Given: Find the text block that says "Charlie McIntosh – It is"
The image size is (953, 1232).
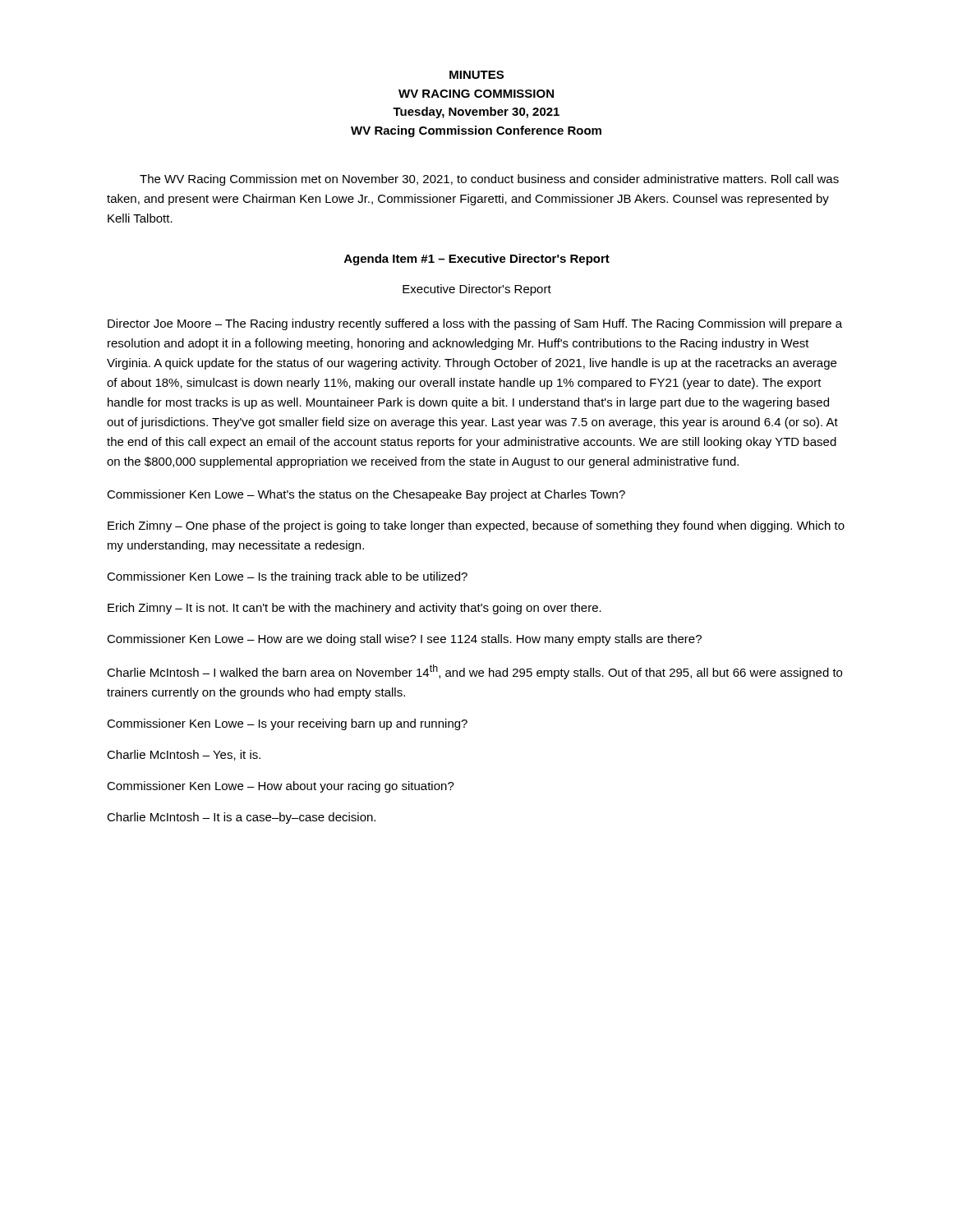Looking at the screenshot, I should pos(242,817).
